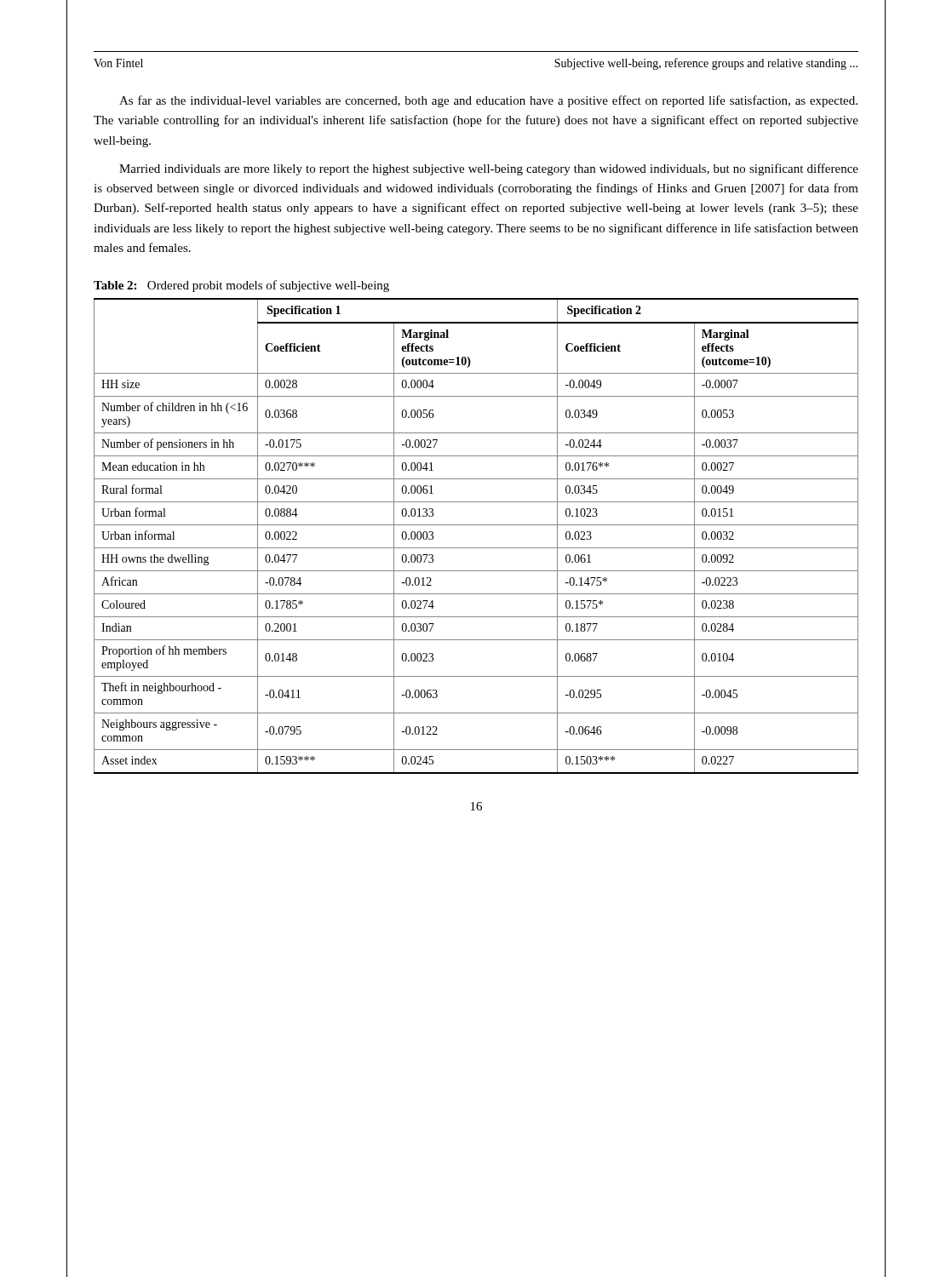Image resolution: width=952 pixels, height=1277 pixels.
Task: Find the text block that says "As far as the individual-level variables are"
Action: 476,175
